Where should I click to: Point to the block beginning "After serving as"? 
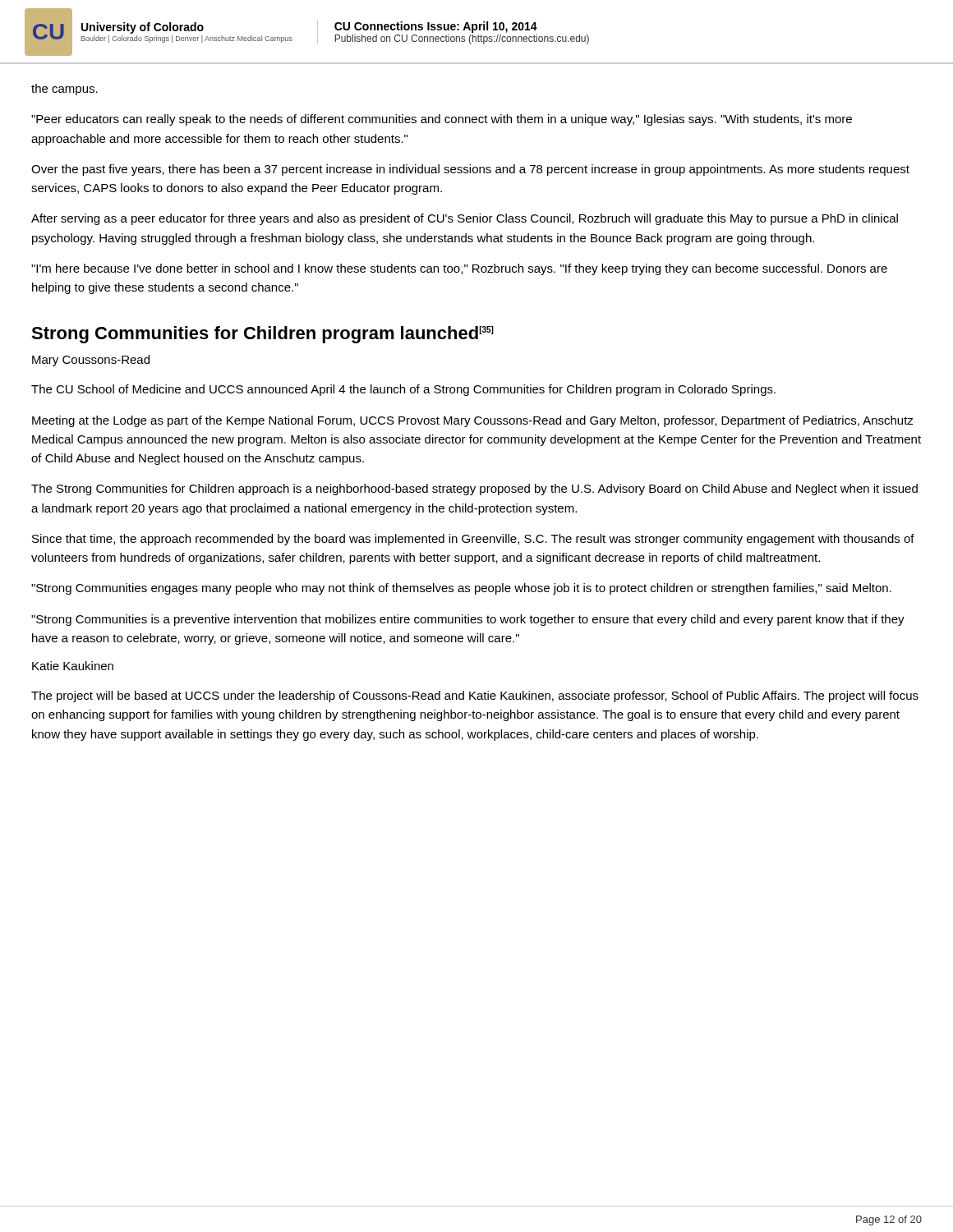(x=465, y=228)
